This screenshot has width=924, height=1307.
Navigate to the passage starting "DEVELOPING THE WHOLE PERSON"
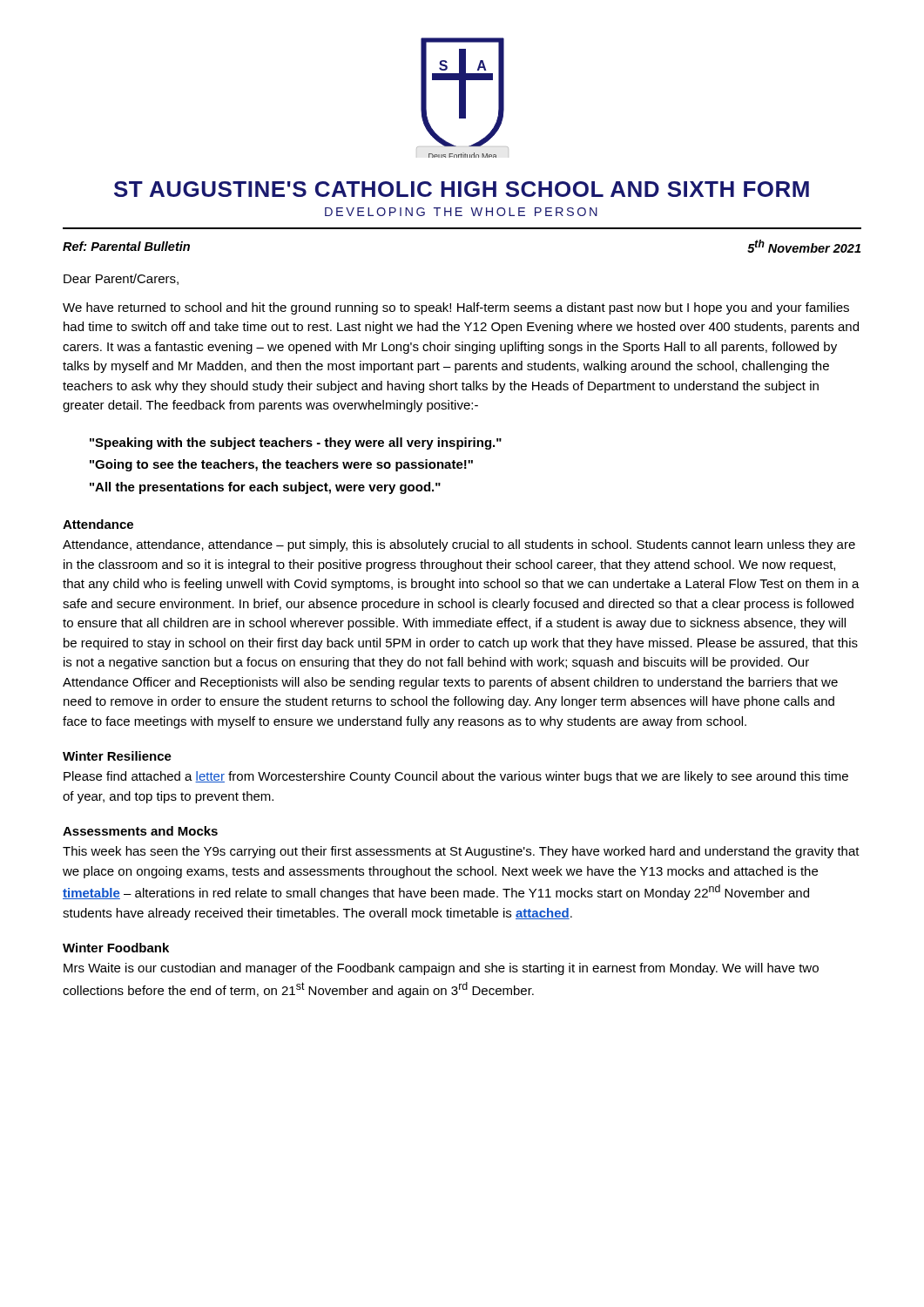pyautogui.click(x=462, y=212)
